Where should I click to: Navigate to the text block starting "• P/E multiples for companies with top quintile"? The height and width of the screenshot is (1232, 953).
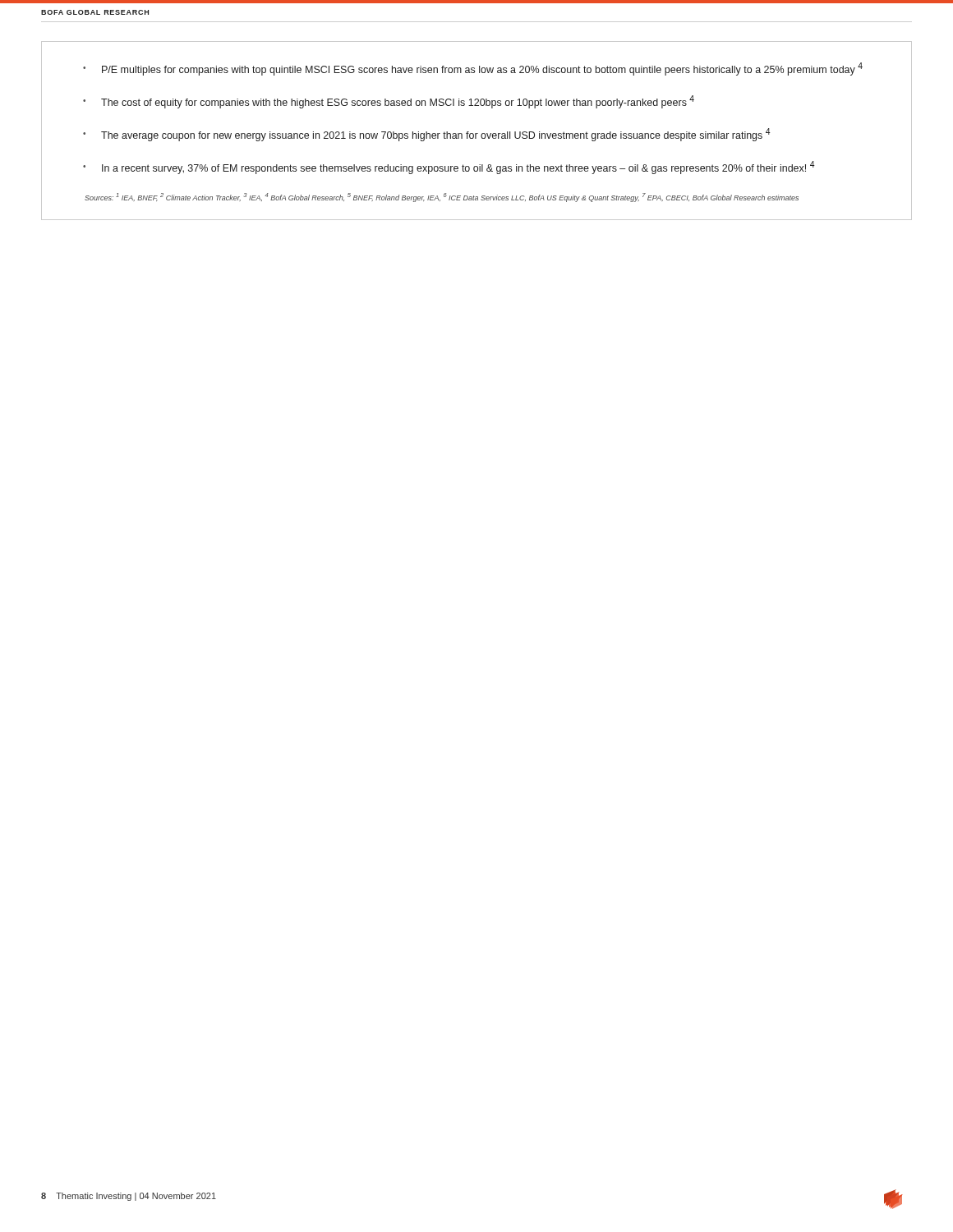473,69
